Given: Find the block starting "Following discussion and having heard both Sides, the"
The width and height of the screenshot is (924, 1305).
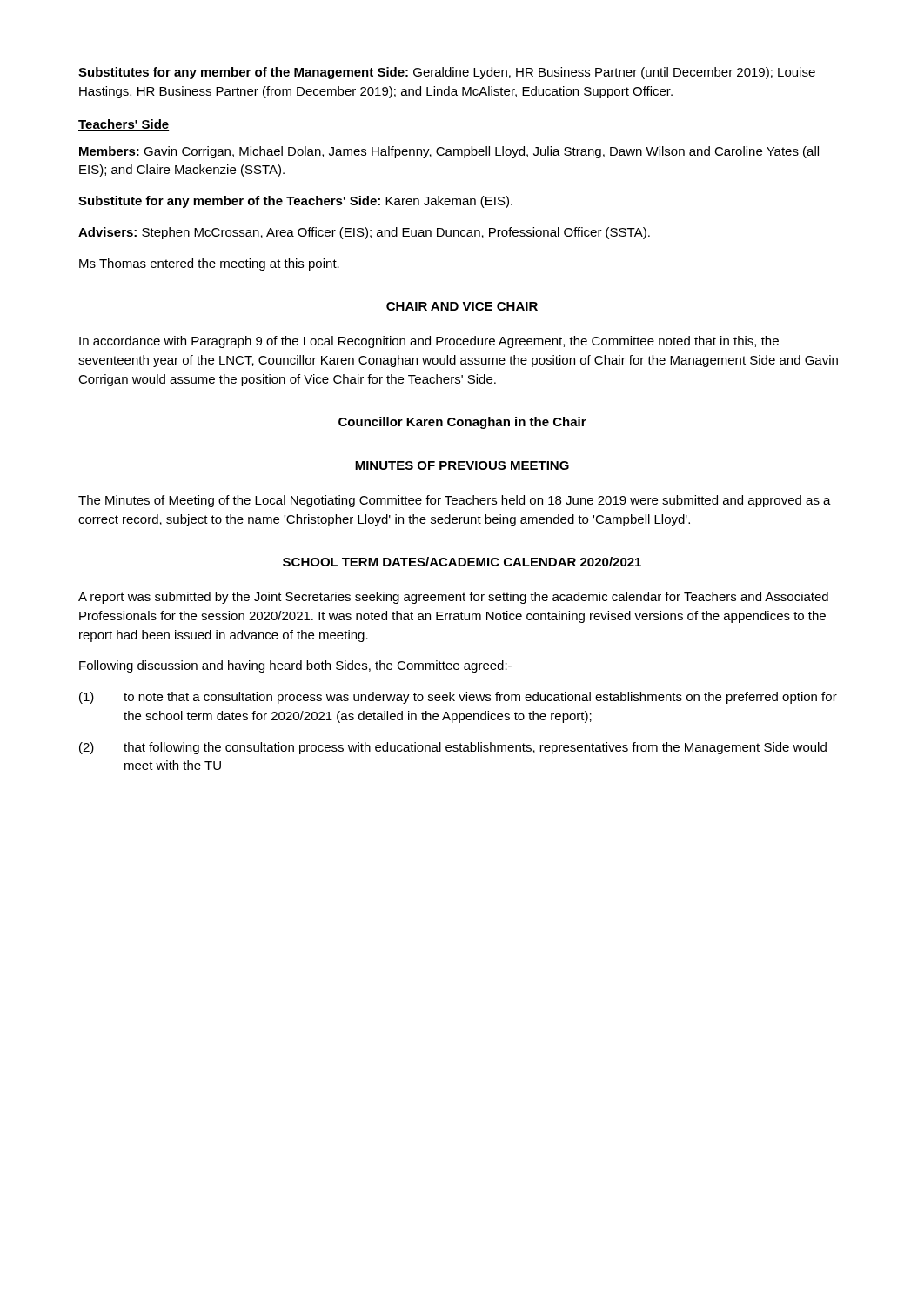Looking at the screenshot, I should click(295, 665).
